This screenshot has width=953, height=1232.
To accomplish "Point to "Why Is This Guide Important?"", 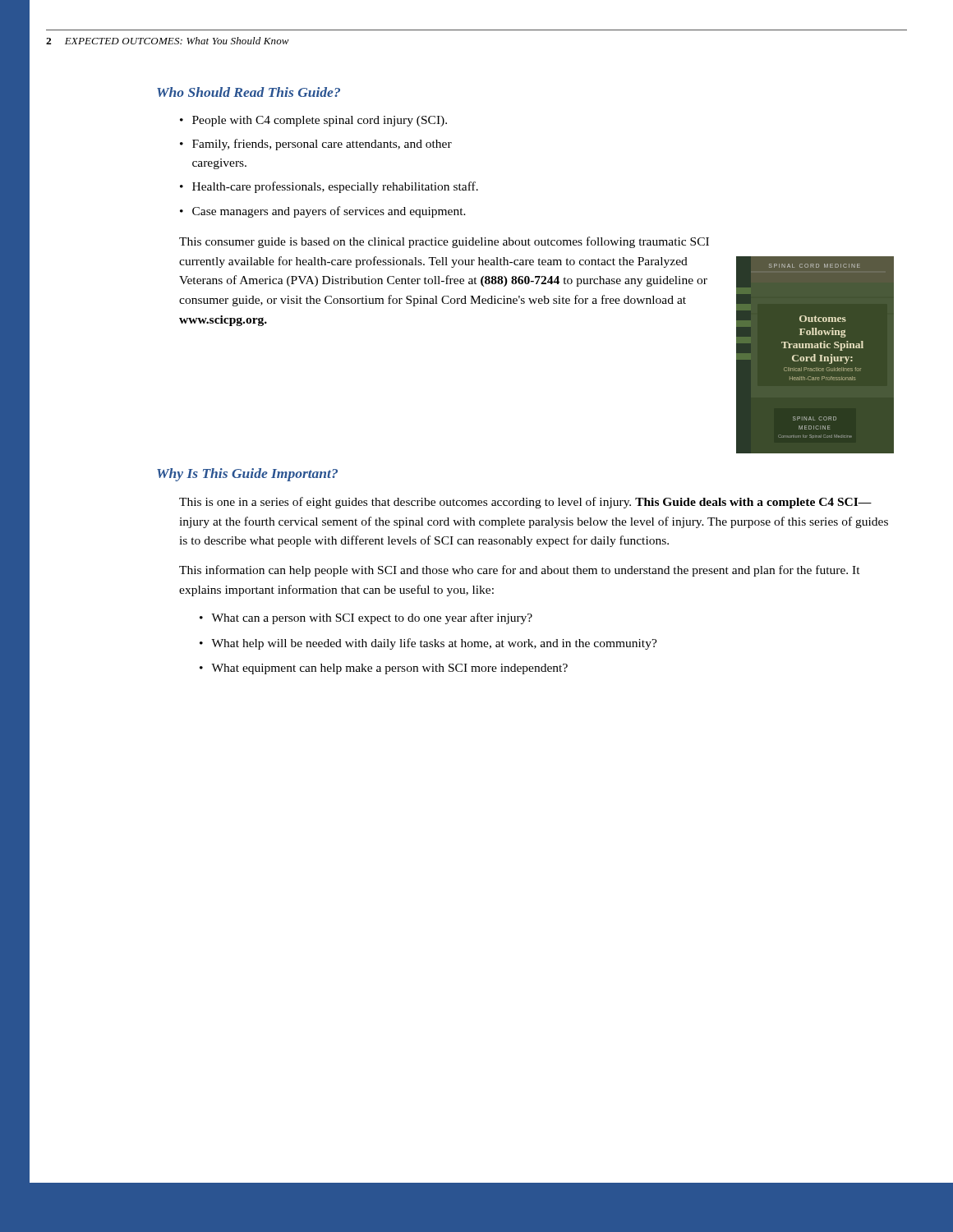I will pos(247,473).
